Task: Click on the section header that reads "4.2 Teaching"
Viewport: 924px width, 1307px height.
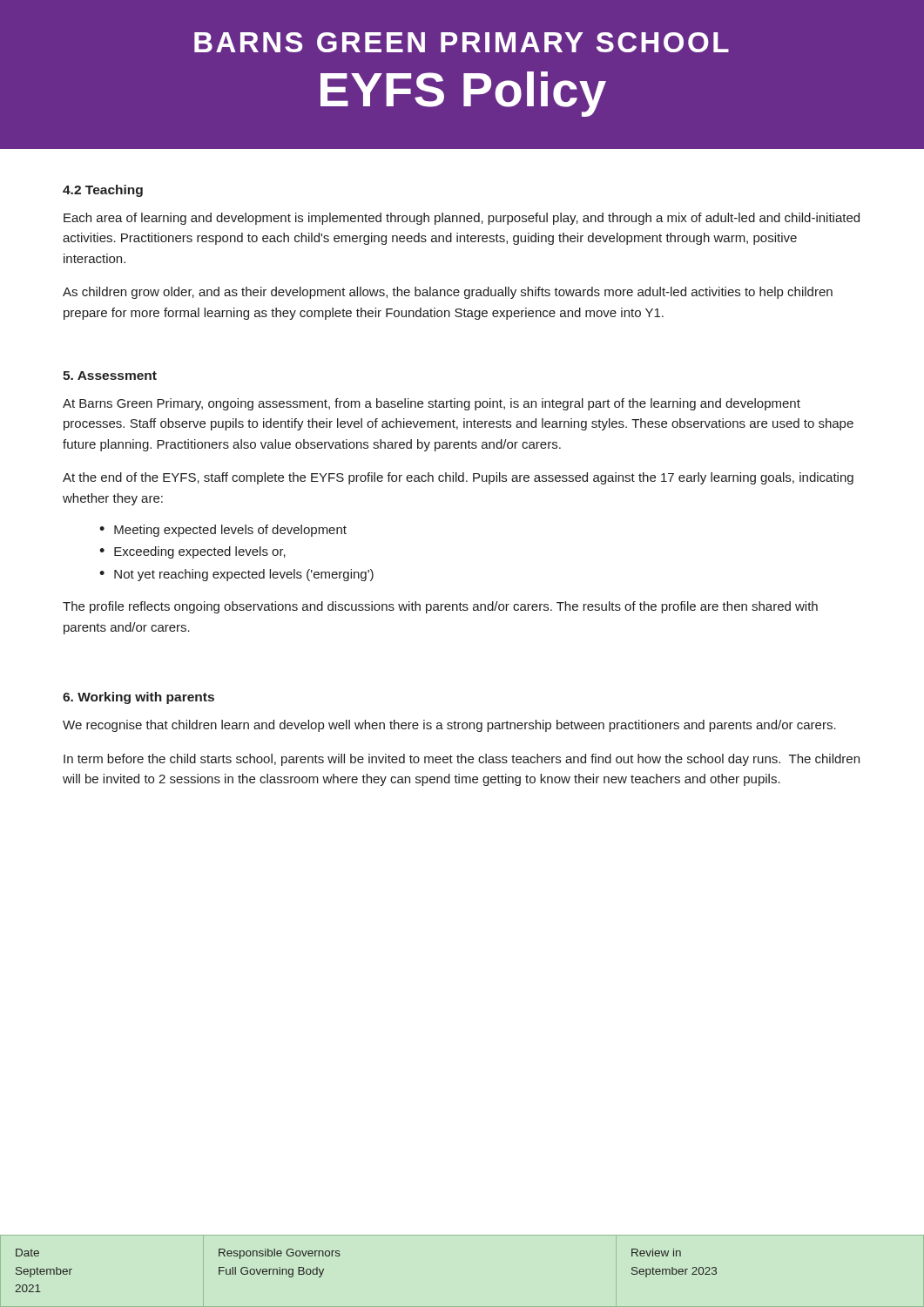Action: [103, 190]
